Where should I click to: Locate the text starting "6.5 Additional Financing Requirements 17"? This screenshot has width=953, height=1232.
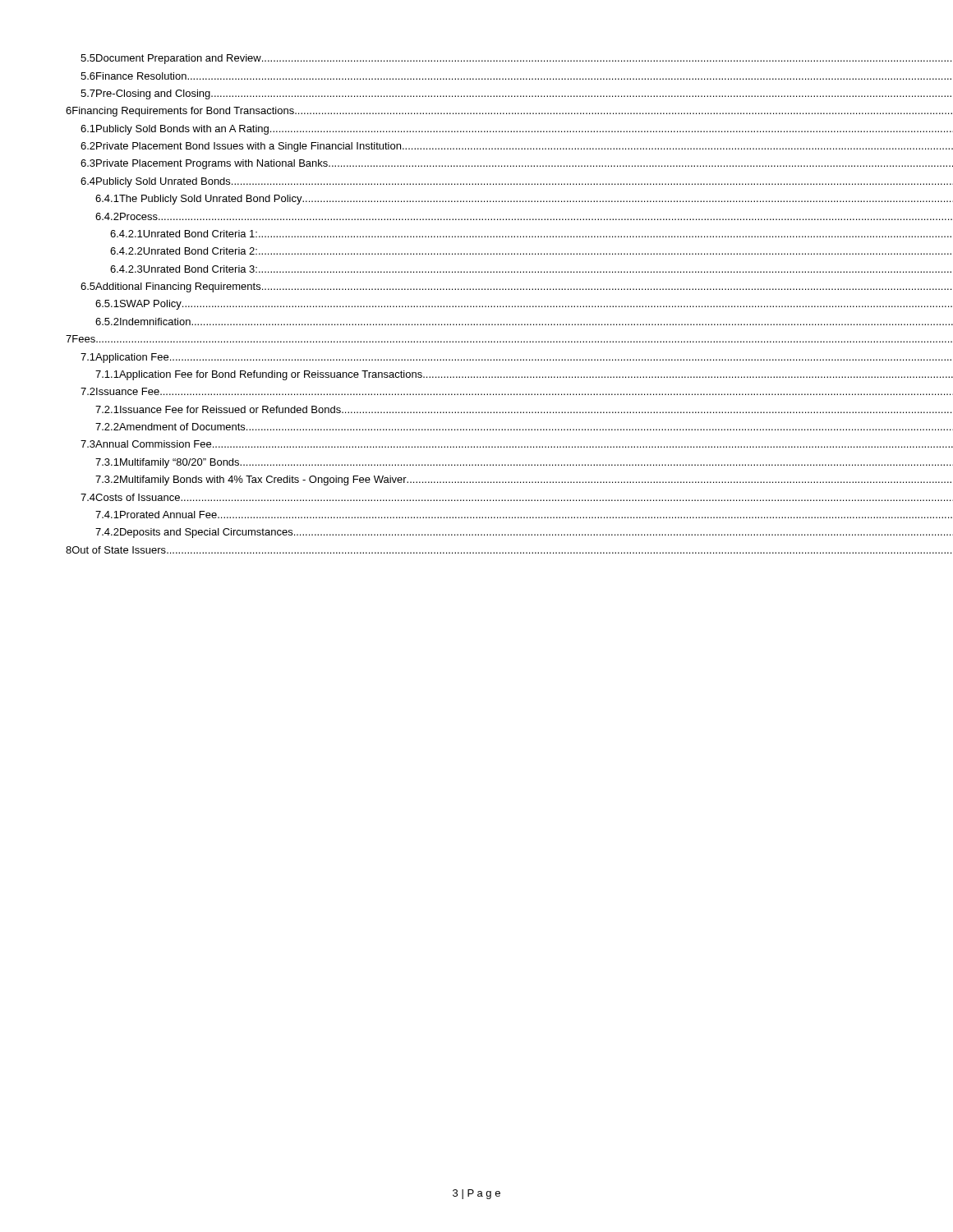(x=468, y=286)
